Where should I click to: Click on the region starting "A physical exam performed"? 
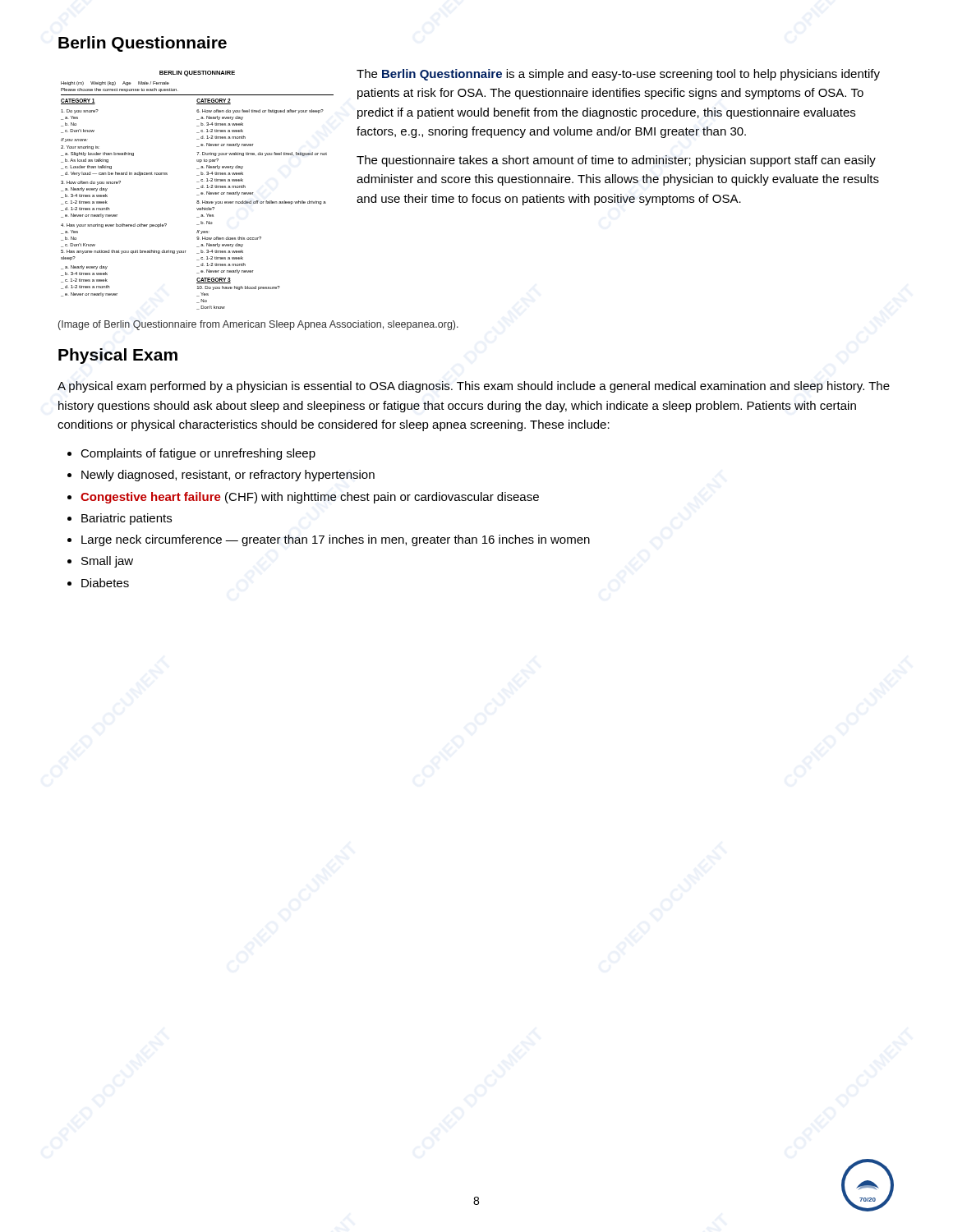tap(474, 405)
